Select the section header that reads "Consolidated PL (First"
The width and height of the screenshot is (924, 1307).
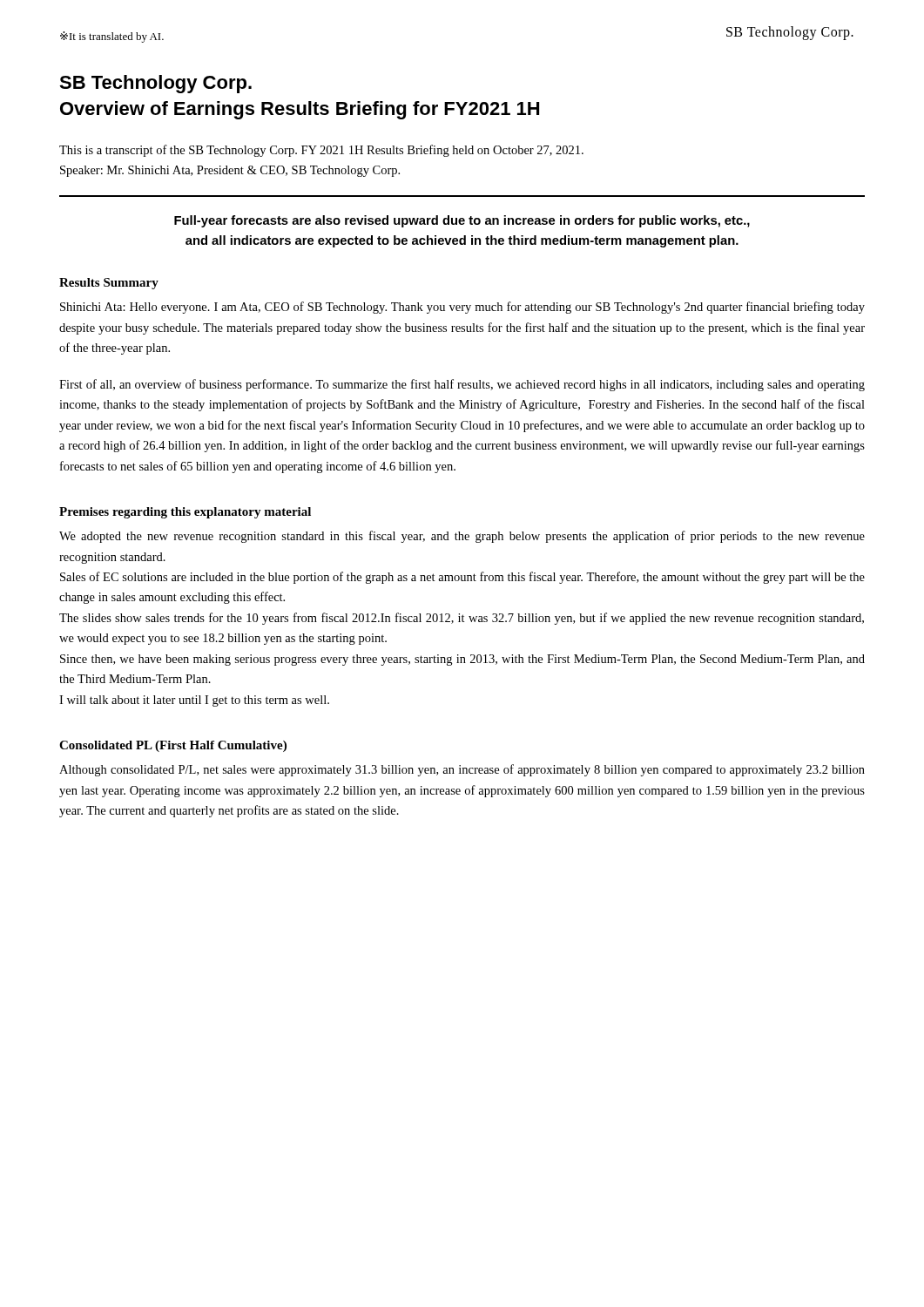(173, 745)
